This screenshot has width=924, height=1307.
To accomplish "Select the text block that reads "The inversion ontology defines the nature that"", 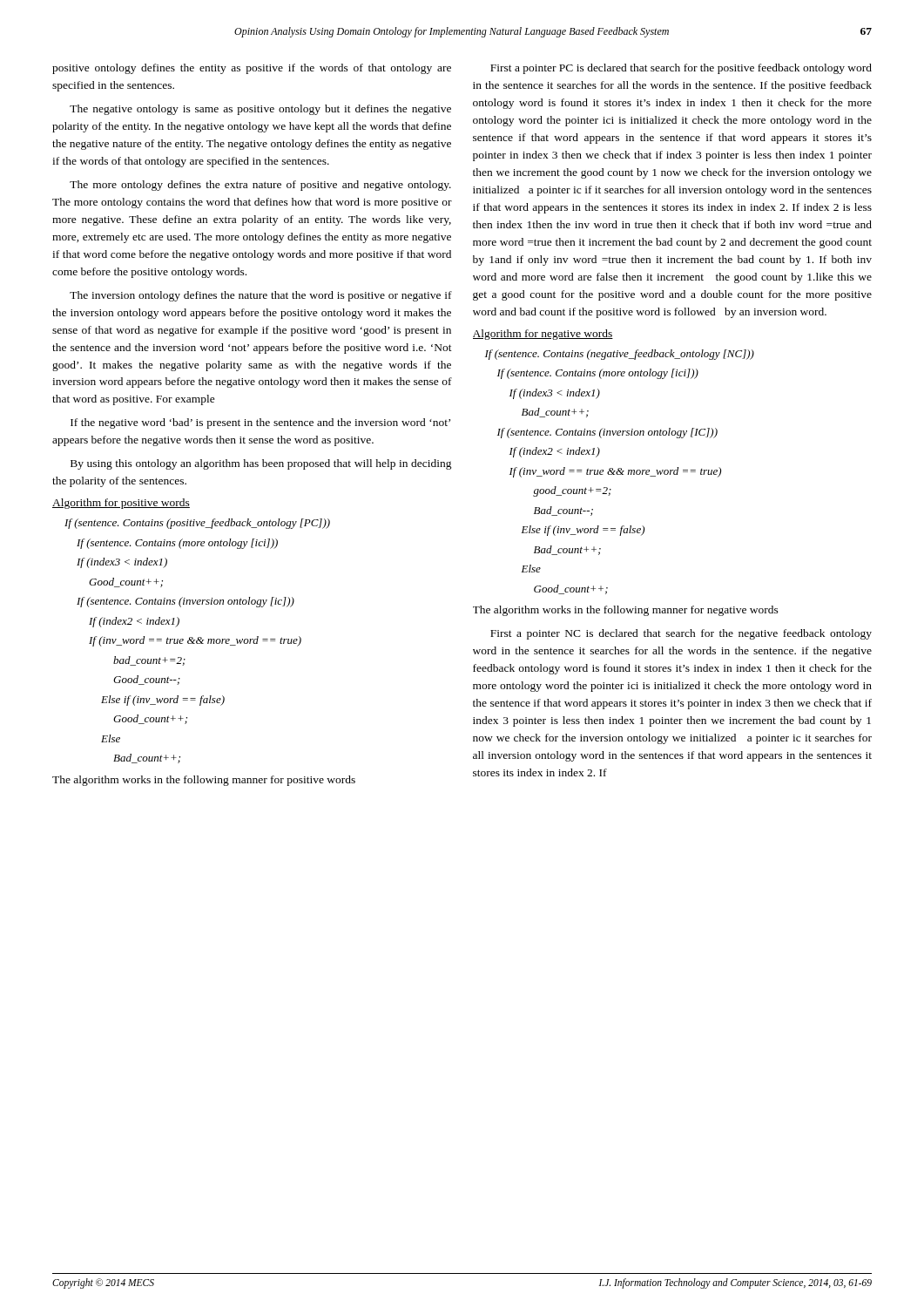I will point(252,347).
